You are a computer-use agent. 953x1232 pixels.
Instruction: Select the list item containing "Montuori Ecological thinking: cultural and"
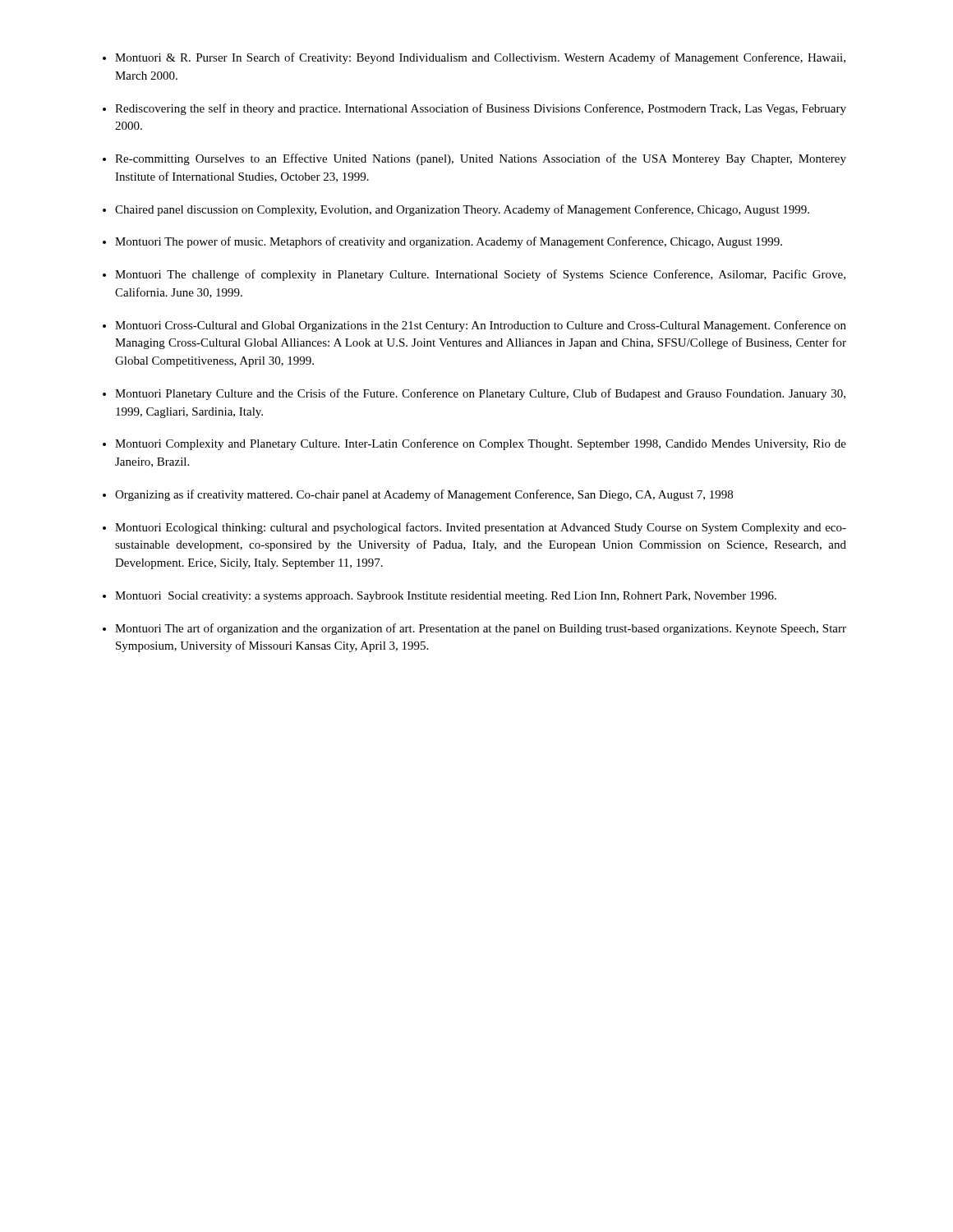click(x=481, y=545)
